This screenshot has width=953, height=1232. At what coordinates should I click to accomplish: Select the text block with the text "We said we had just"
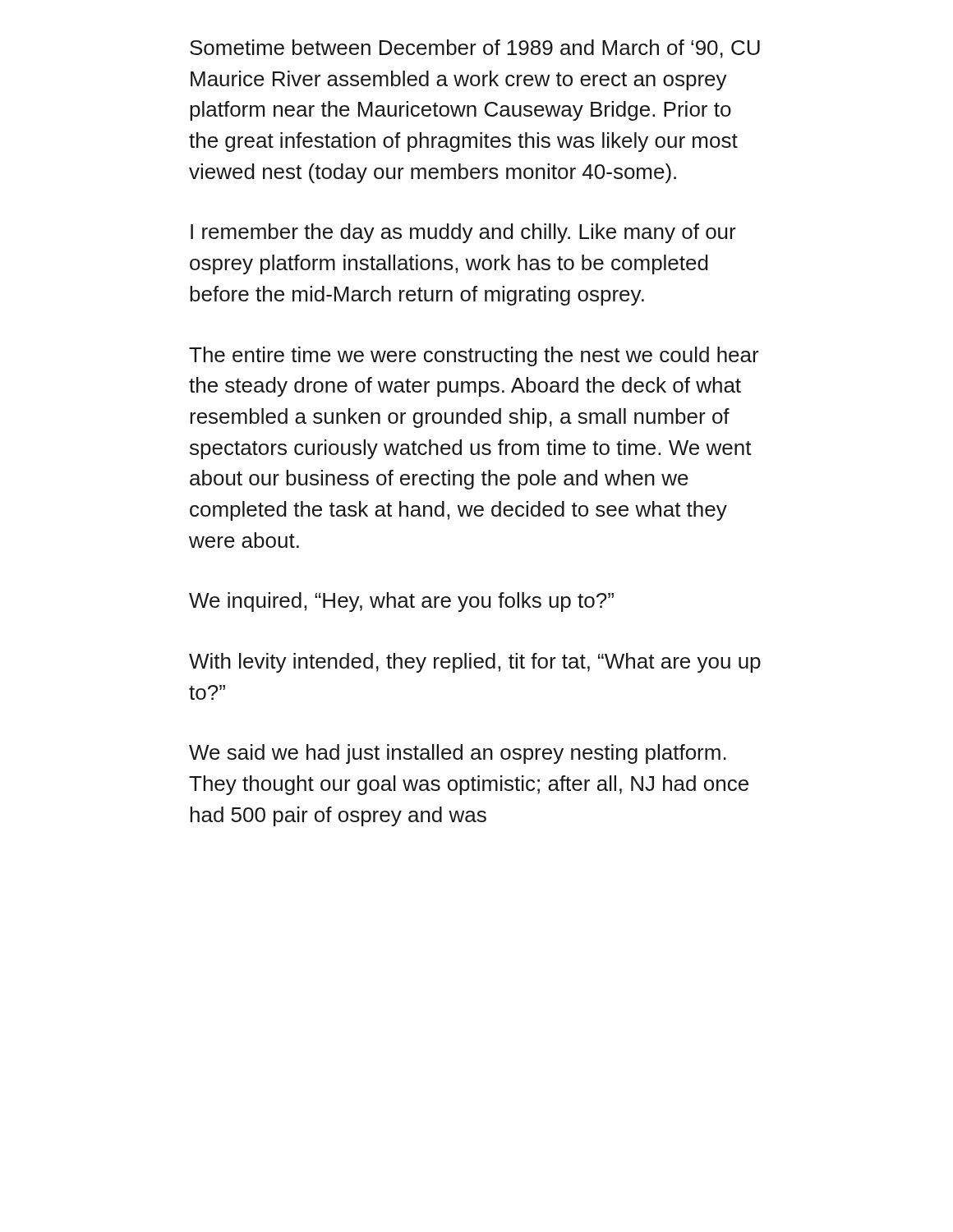coord(469,784)
